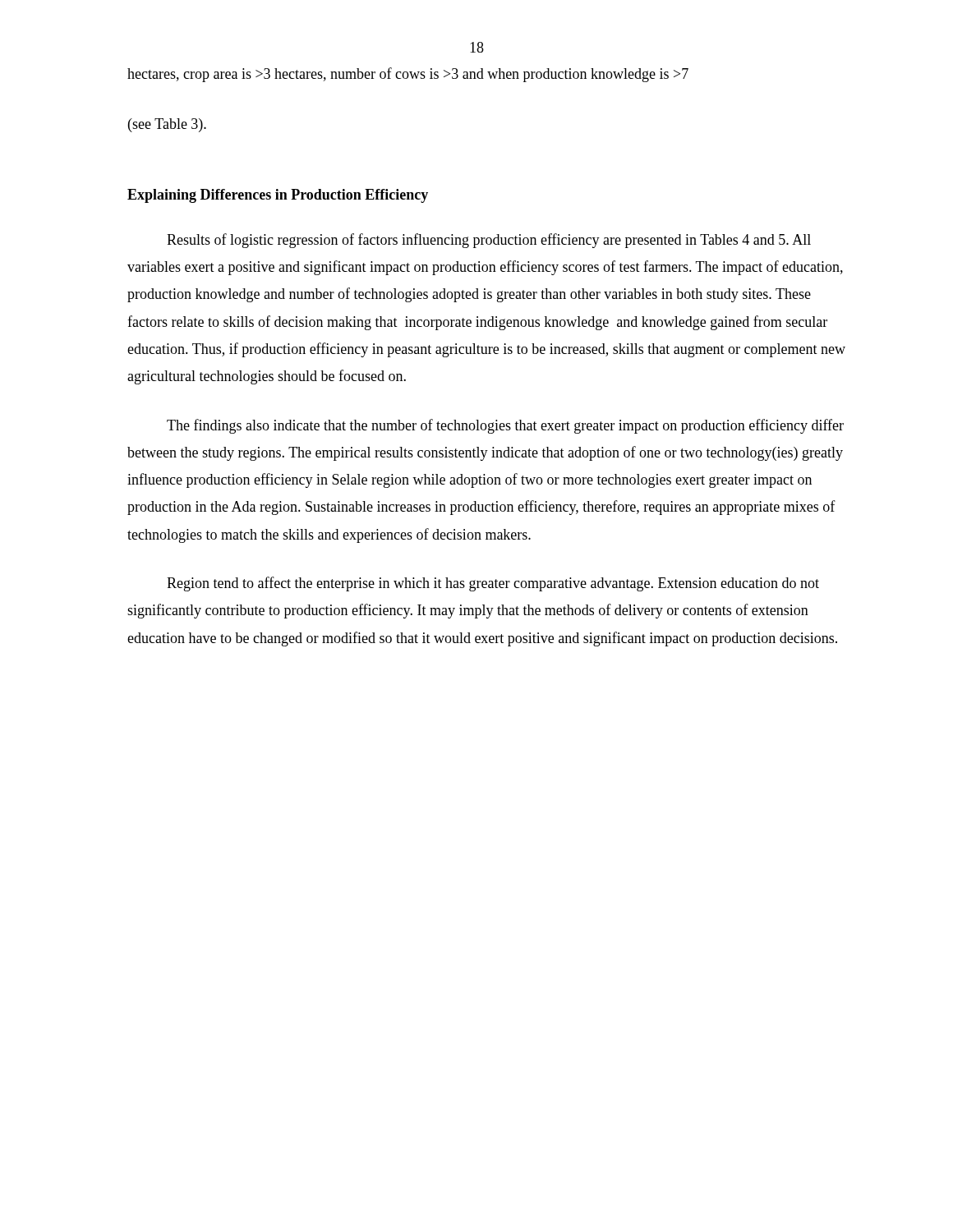Locate a section header
This screenshot has height=1232, width=953.
[278, 194]
